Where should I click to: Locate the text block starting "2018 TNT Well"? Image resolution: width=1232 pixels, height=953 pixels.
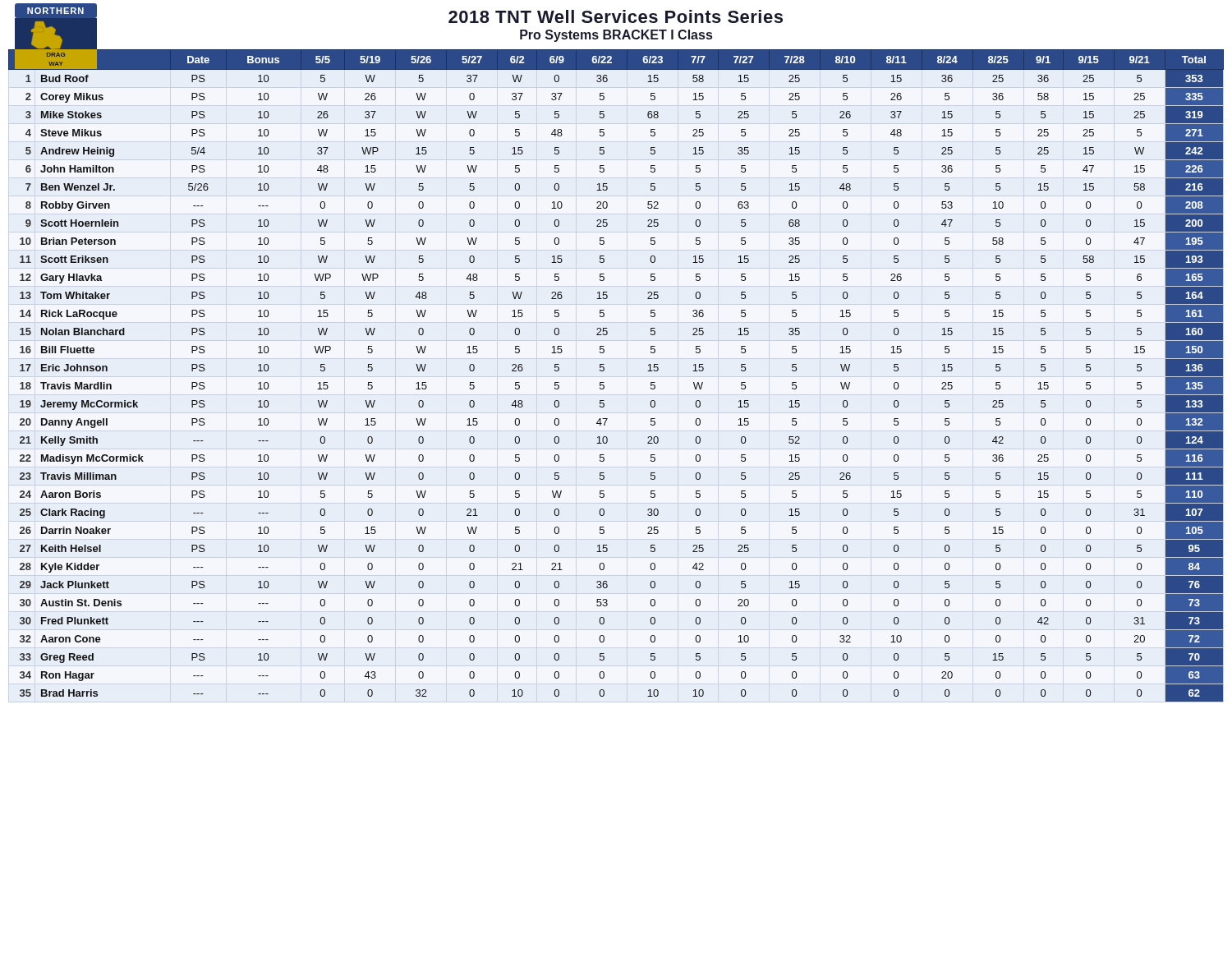616,17
